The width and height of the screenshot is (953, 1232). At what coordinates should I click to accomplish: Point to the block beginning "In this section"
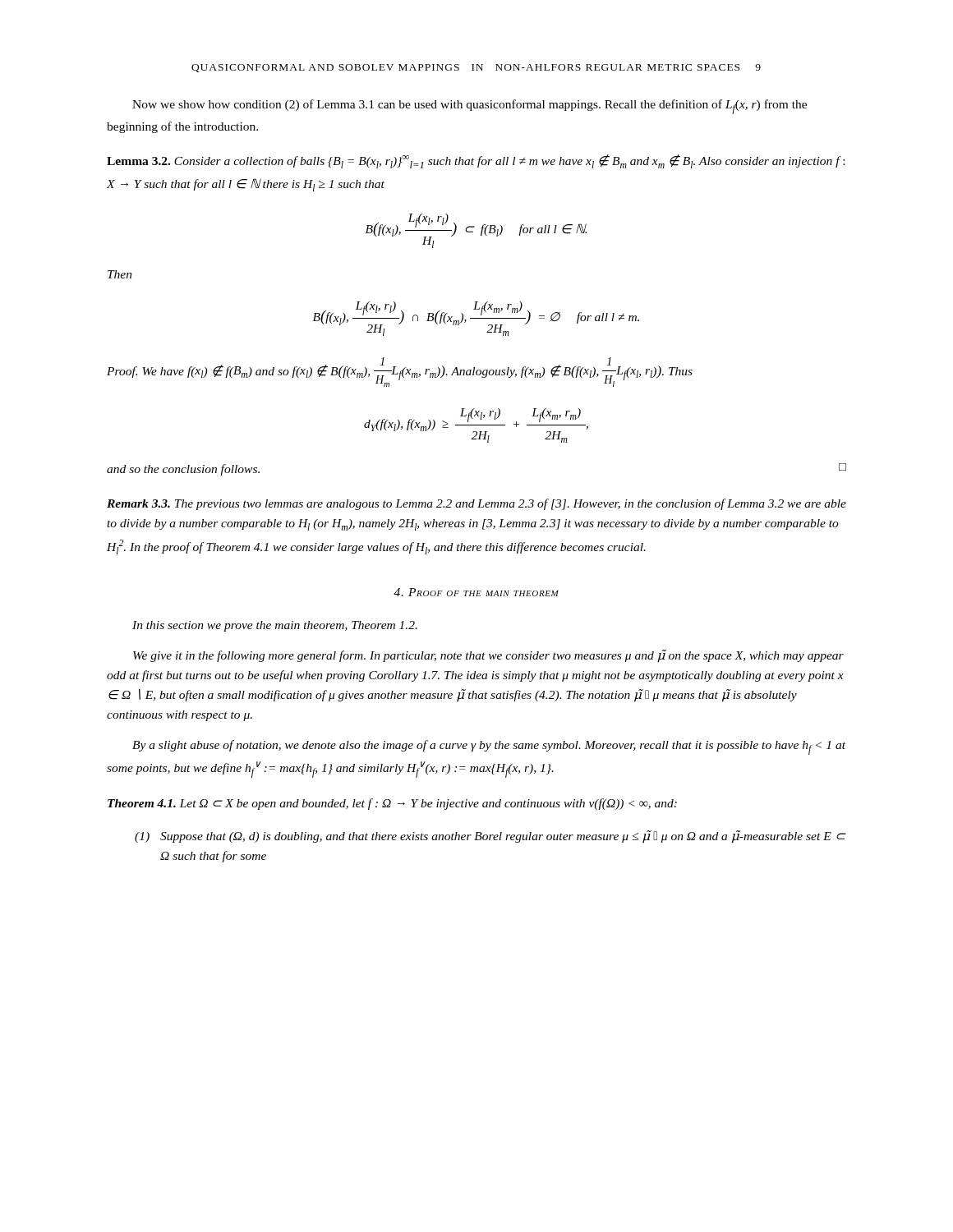[x=275, y=626]
